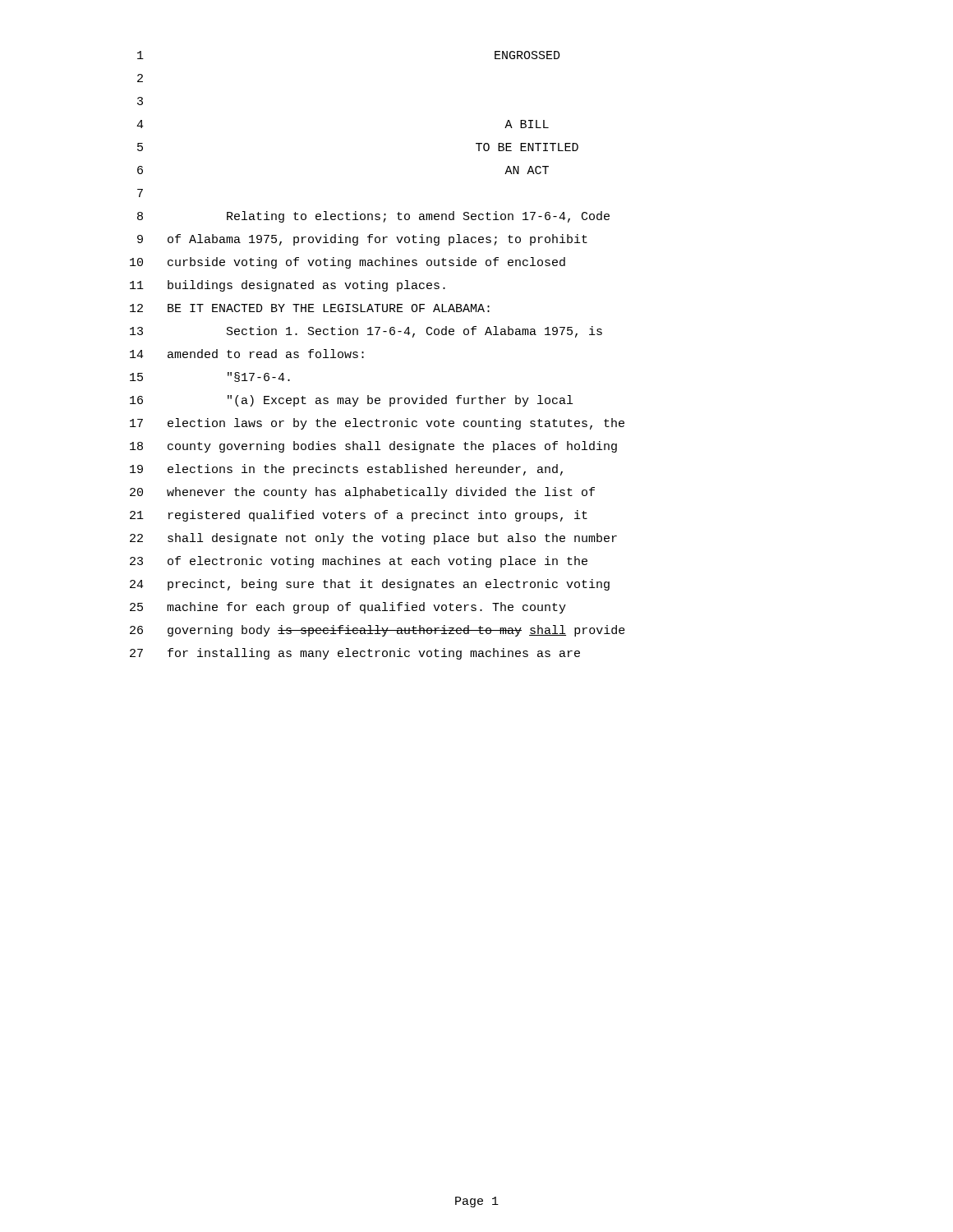Navigate to the element starting "6 AN ACT"

(493, 171)
